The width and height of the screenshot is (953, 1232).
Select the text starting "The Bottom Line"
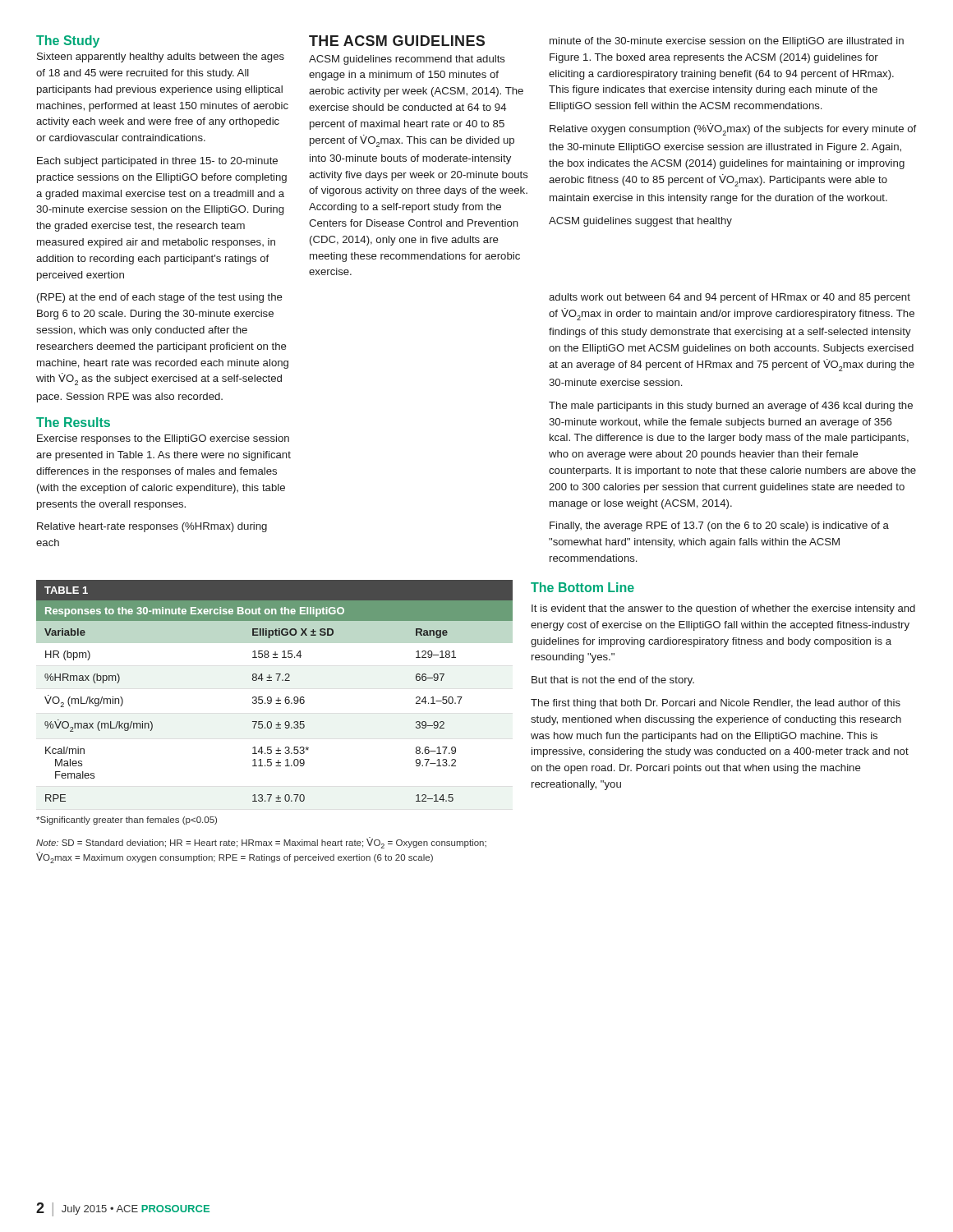coord(583,587)
